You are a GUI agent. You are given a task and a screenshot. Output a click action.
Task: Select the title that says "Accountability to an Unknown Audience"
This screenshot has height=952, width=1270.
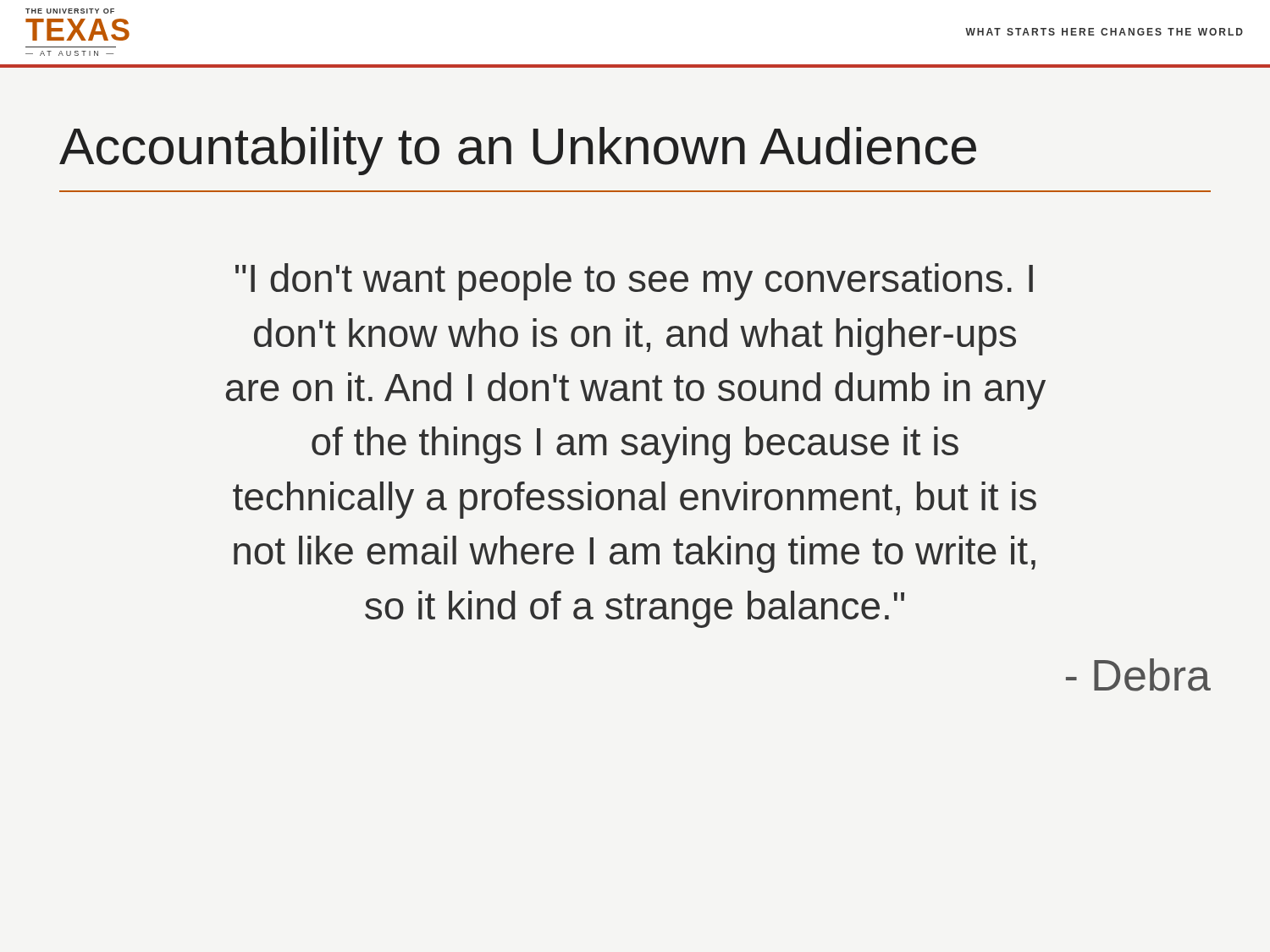(519, 146)
